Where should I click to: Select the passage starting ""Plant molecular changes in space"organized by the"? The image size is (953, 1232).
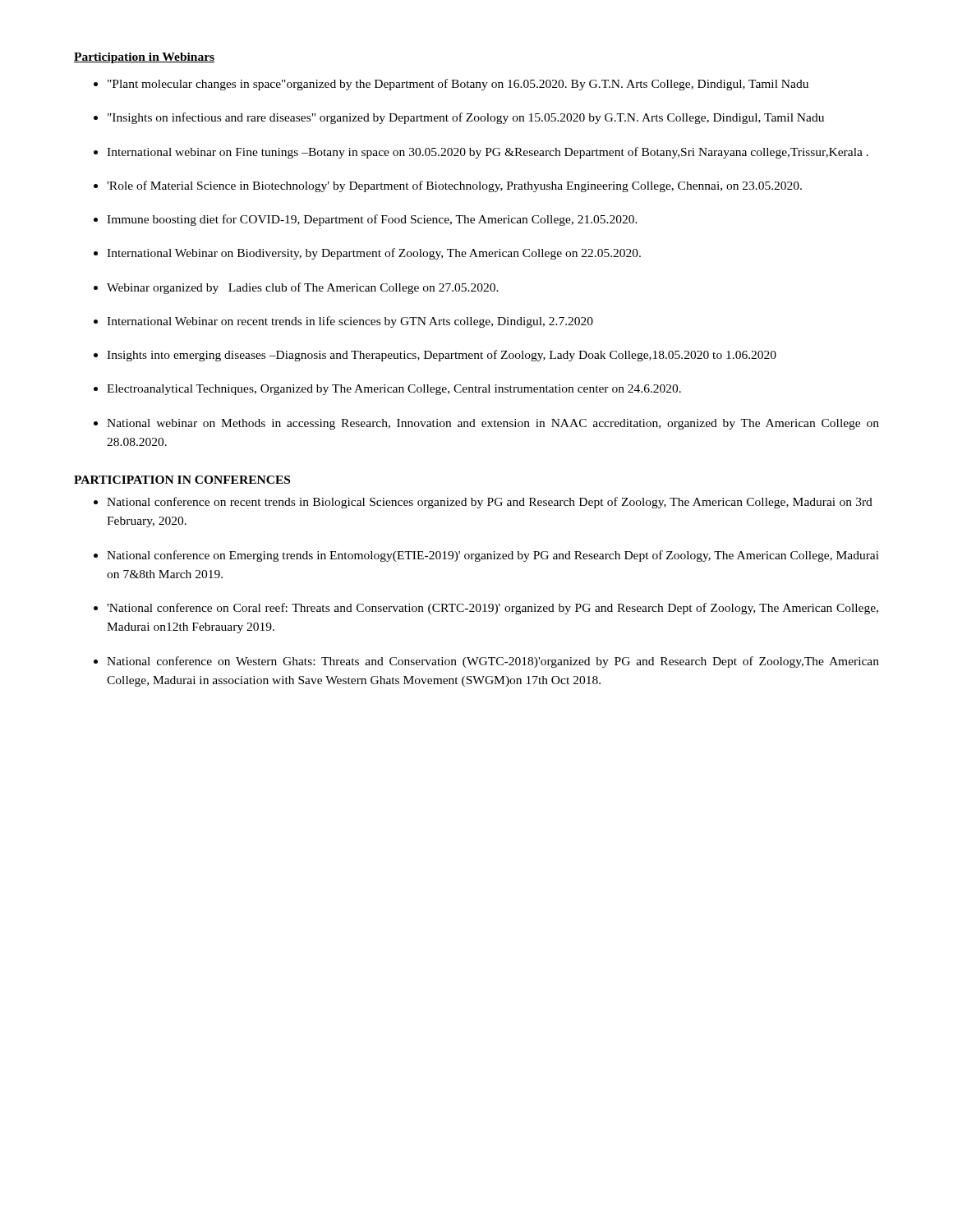(493, 83)
